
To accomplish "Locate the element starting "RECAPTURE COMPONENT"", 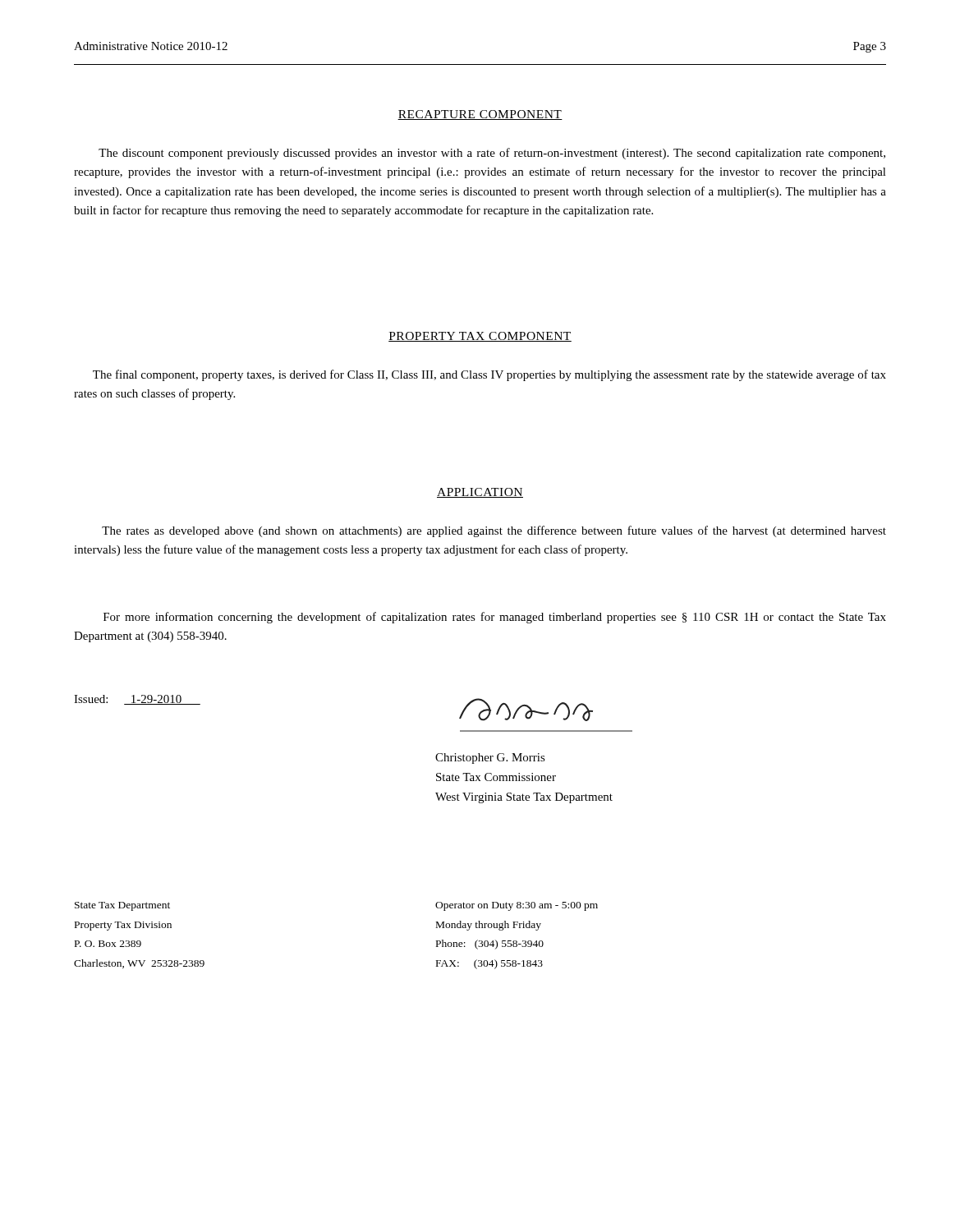I will (480, 114).
